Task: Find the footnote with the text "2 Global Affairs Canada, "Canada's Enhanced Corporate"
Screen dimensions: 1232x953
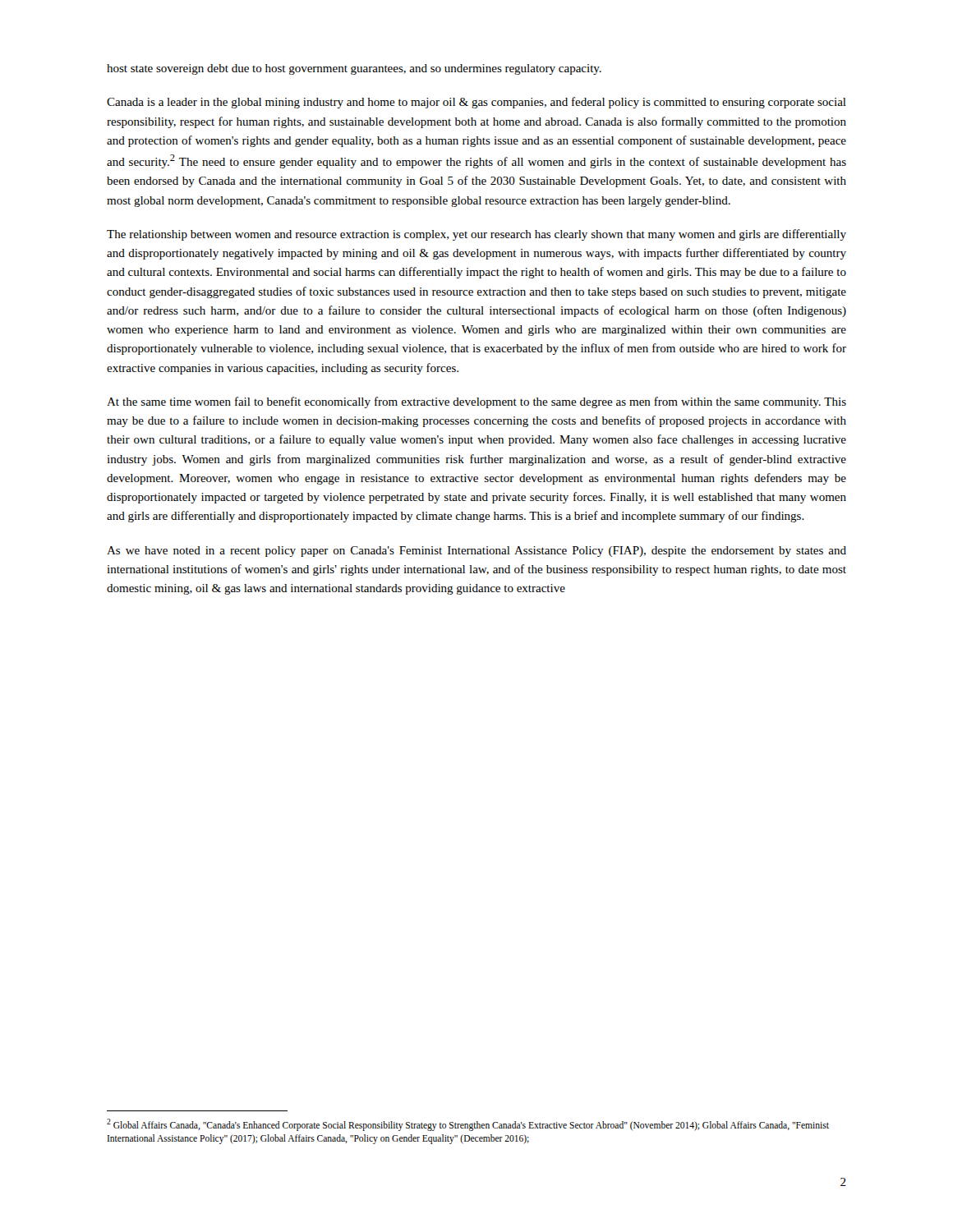Action: tap(468, 1130)
